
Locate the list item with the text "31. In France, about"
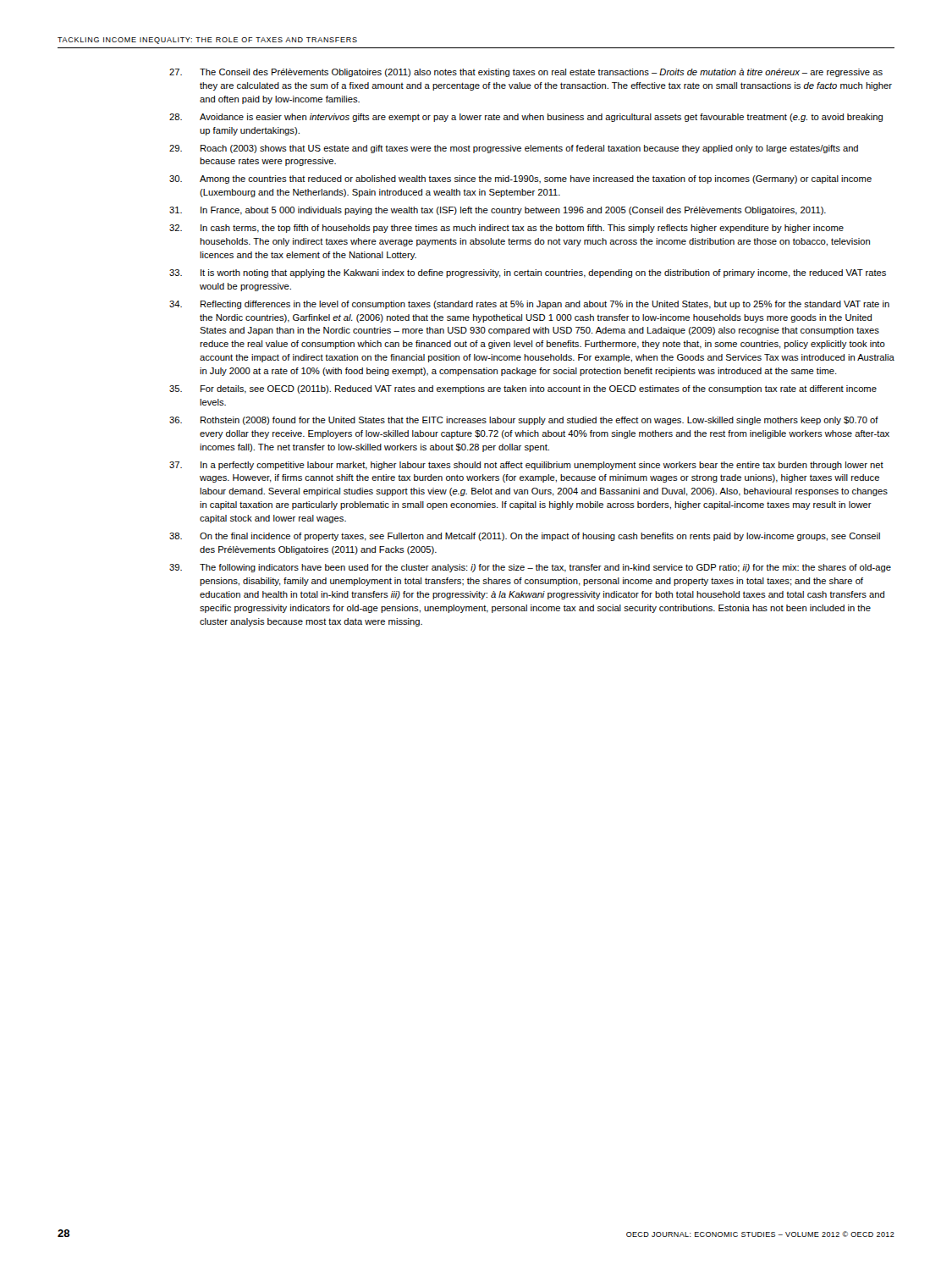coord(532,211)
